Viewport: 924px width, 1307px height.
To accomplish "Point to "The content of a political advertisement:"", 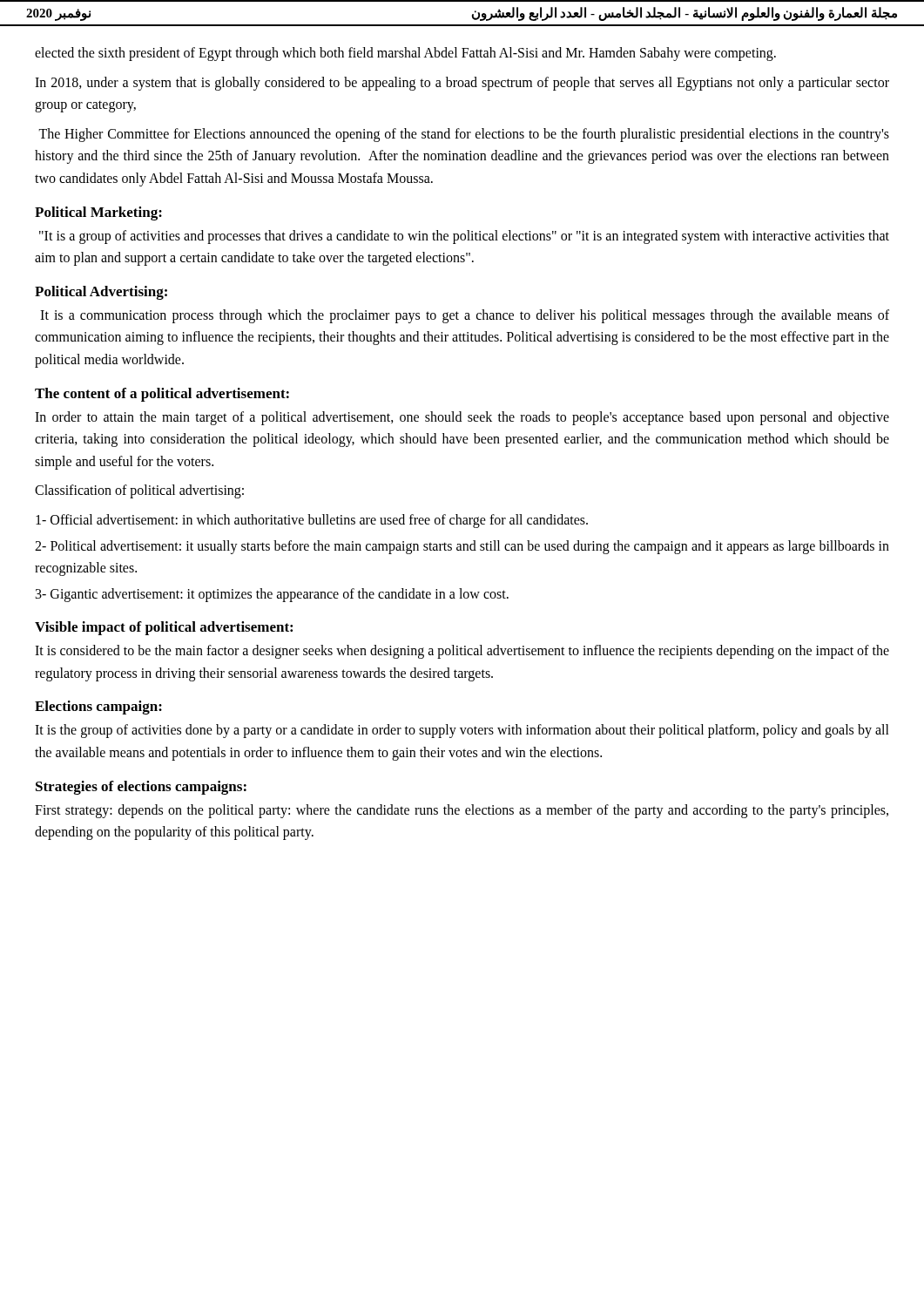I will [x=162, y=393].
